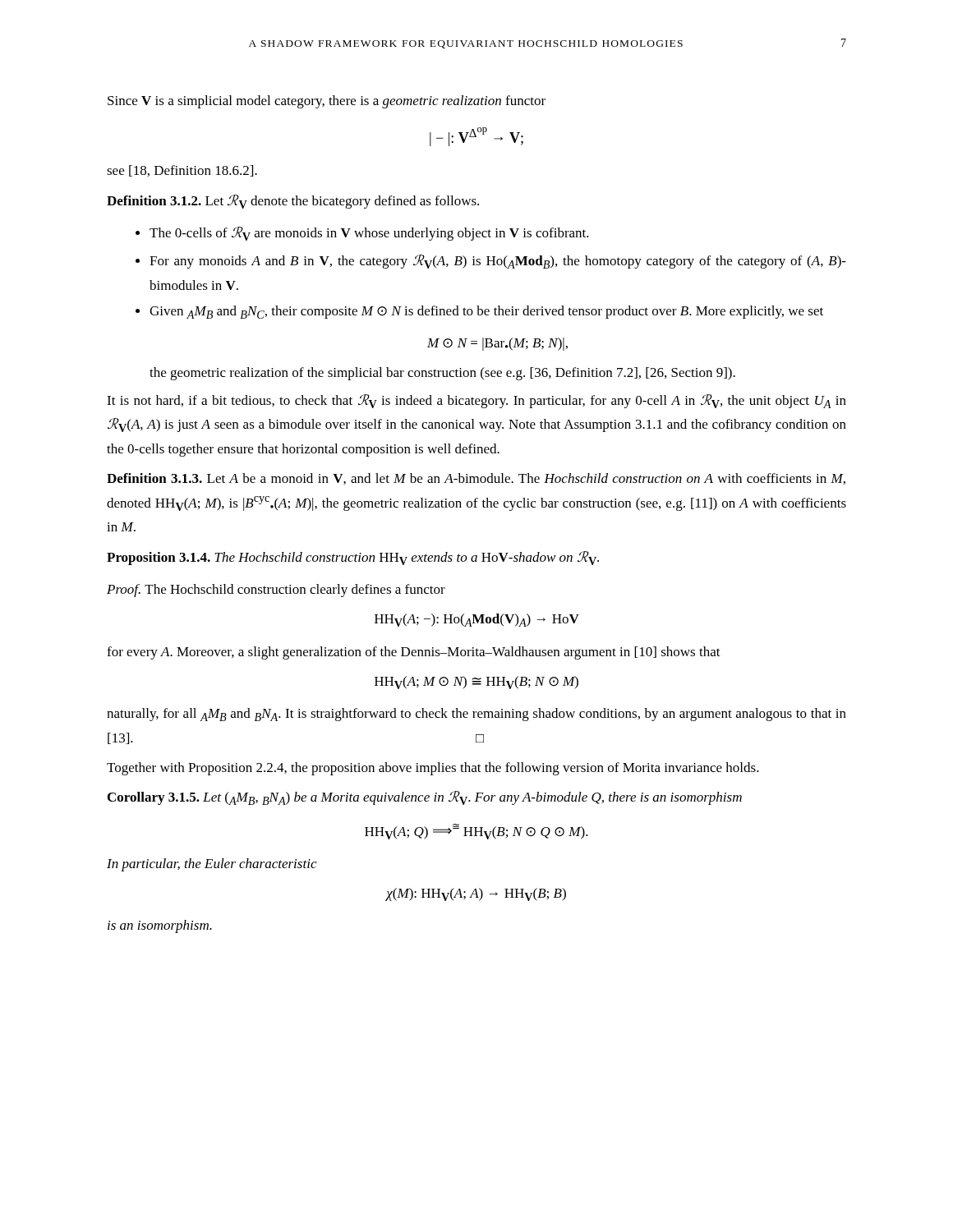Select the text block containing "see [18, Definition"
Image resolution: width=953 pixels, height=1232 pixels.
pyautogui.click(x=182, y=171)
